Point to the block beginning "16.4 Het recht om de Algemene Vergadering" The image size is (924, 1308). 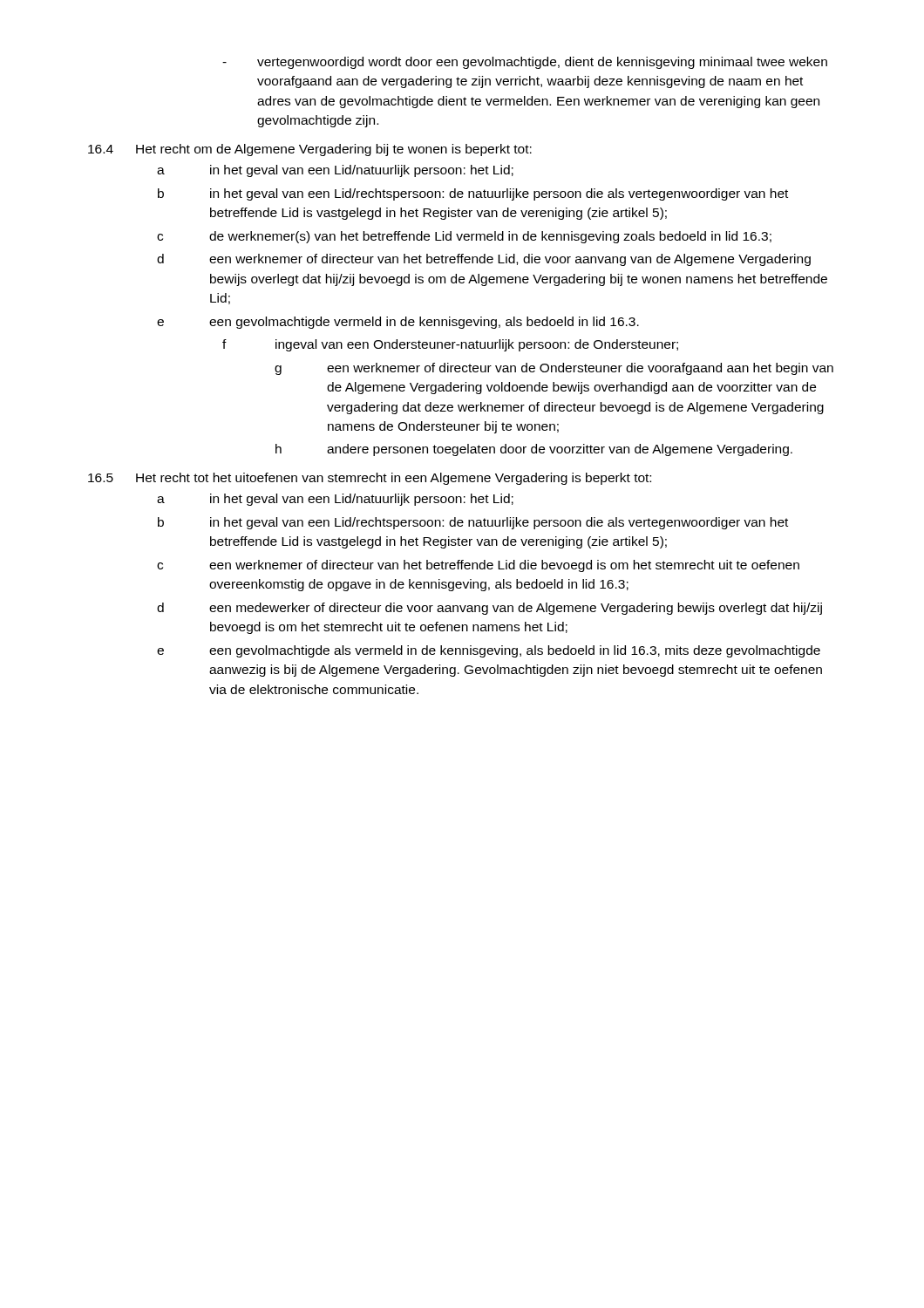click(x=462, y=149)
